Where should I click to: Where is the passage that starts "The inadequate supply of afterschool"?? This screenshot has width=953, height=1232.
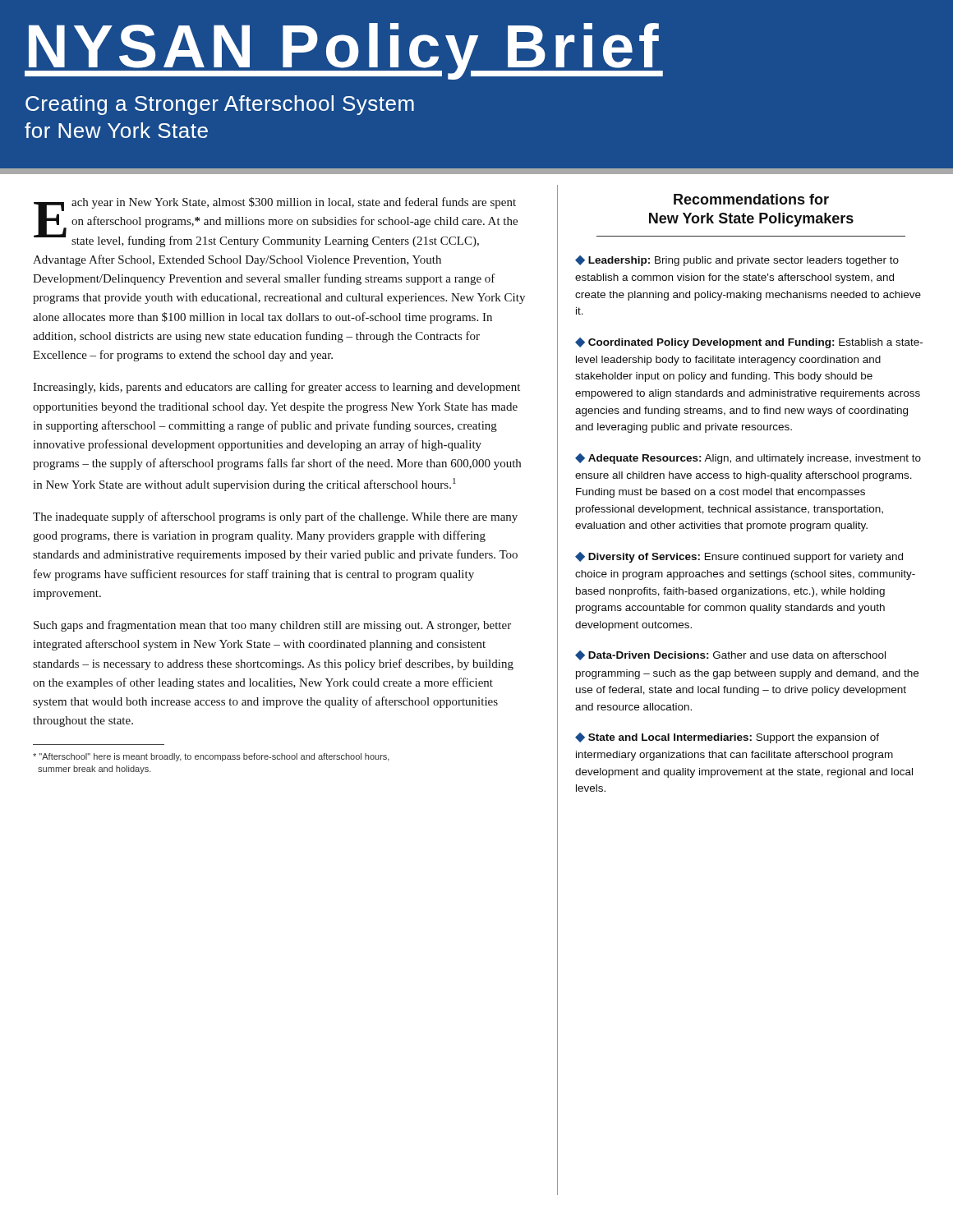pyautogui.click(x=275, y=555)
